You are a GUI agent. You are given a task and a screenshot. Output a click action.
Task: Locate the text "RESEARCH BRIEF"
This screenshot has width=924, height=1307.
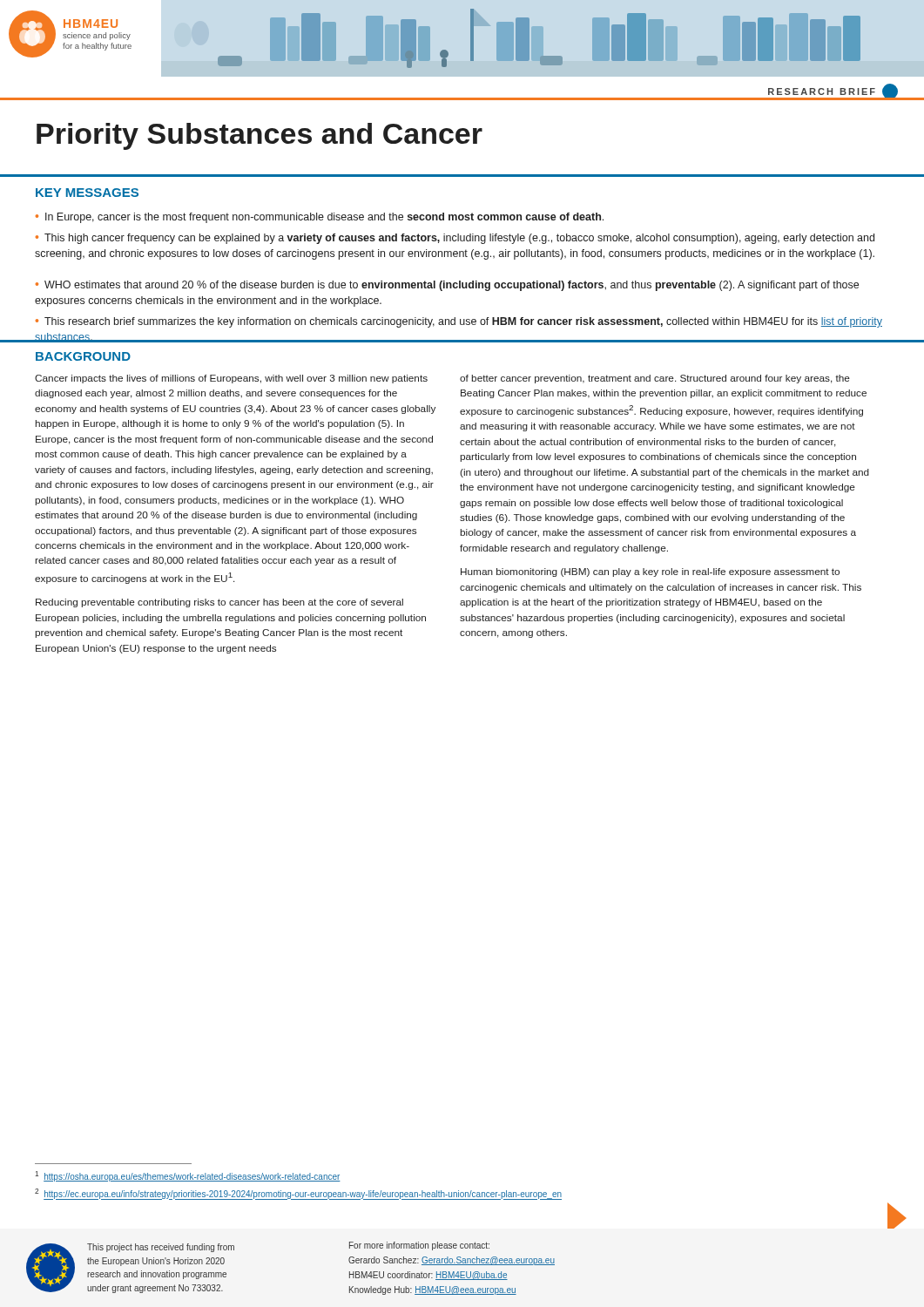[833, 91]
